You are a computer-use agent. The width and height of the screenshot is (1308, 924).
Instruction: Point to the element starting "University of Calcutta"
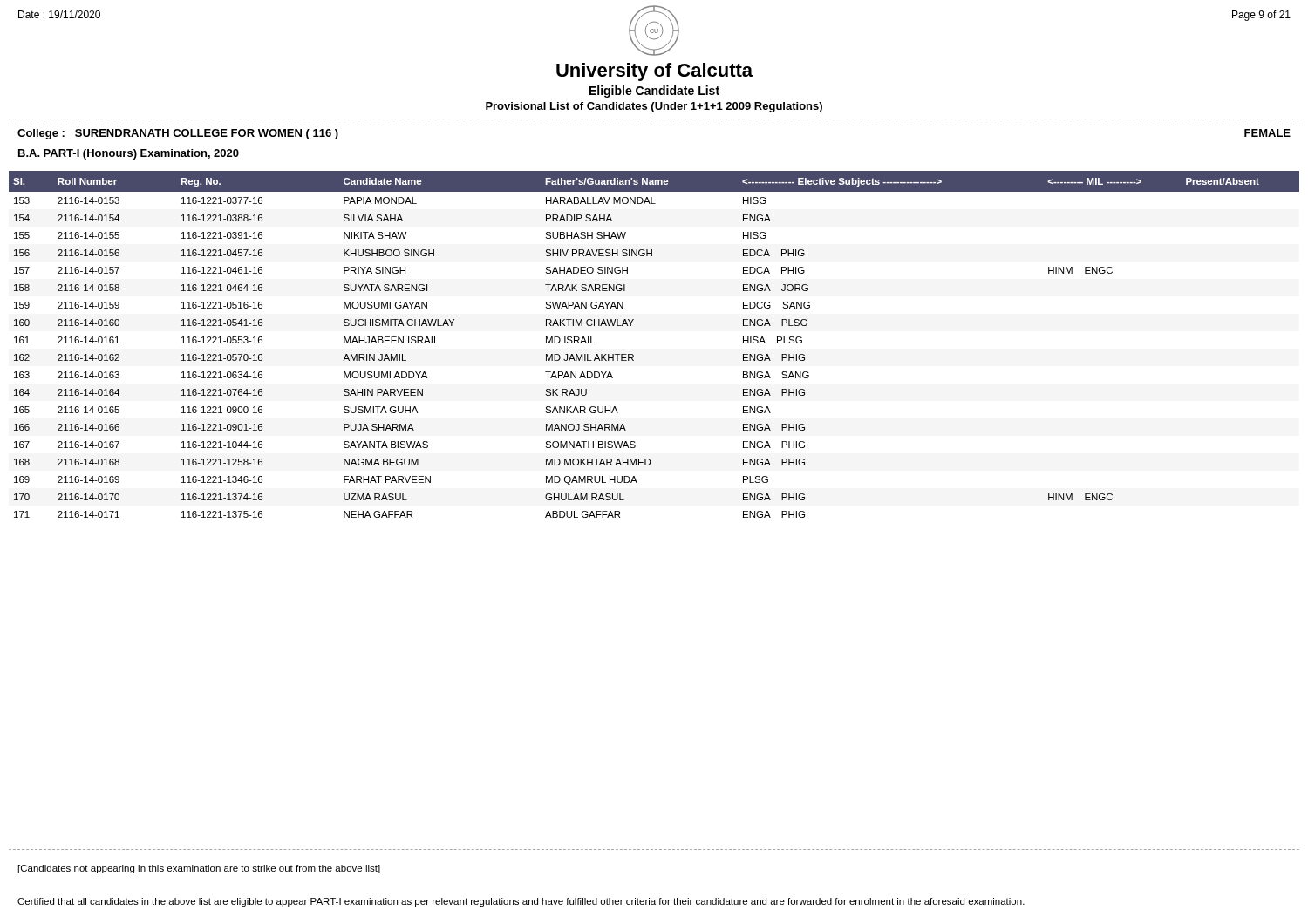click(654, 70)
